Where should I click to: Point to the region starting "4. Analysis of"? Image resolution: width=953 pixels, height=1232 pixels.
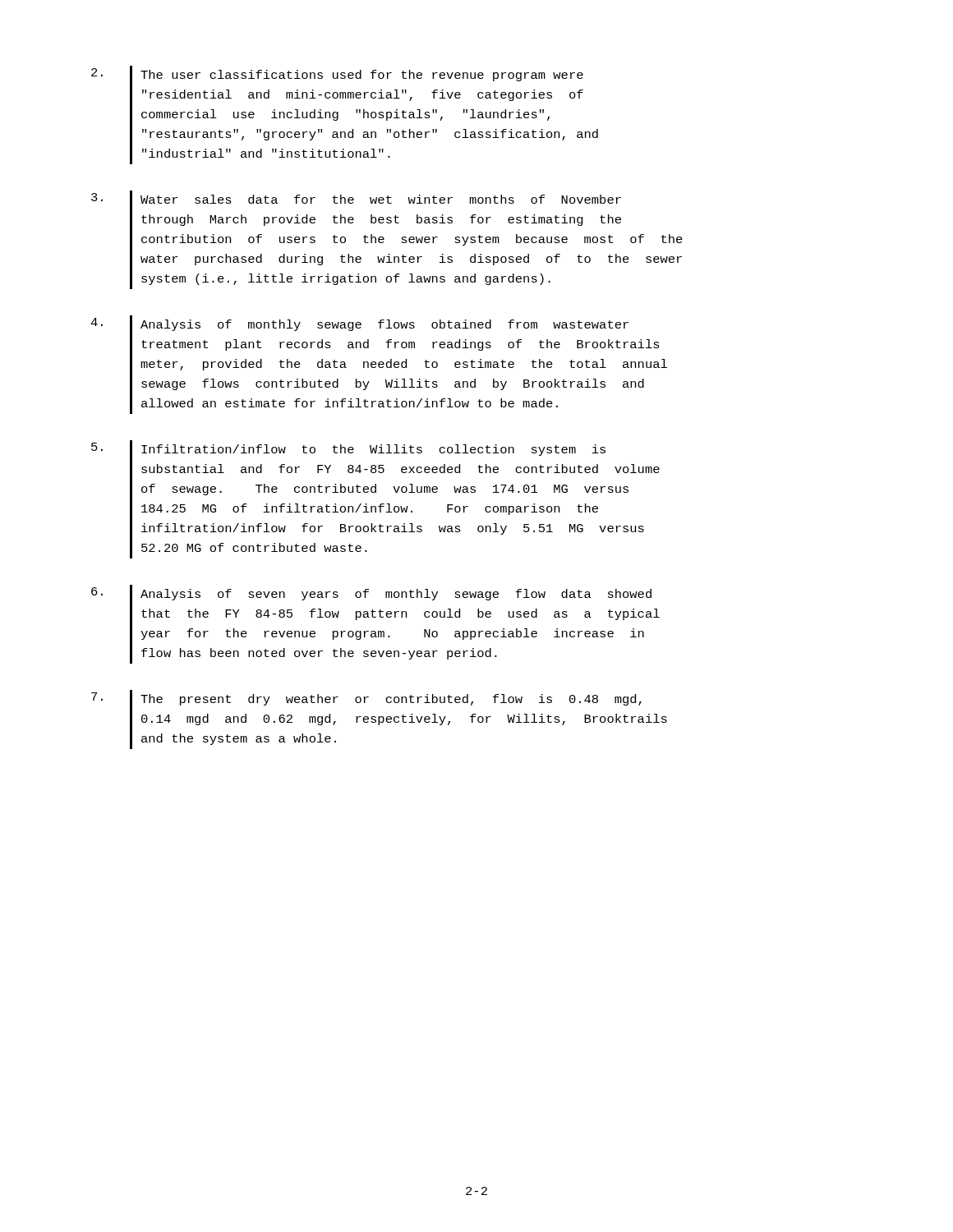(x=485, y=365)
